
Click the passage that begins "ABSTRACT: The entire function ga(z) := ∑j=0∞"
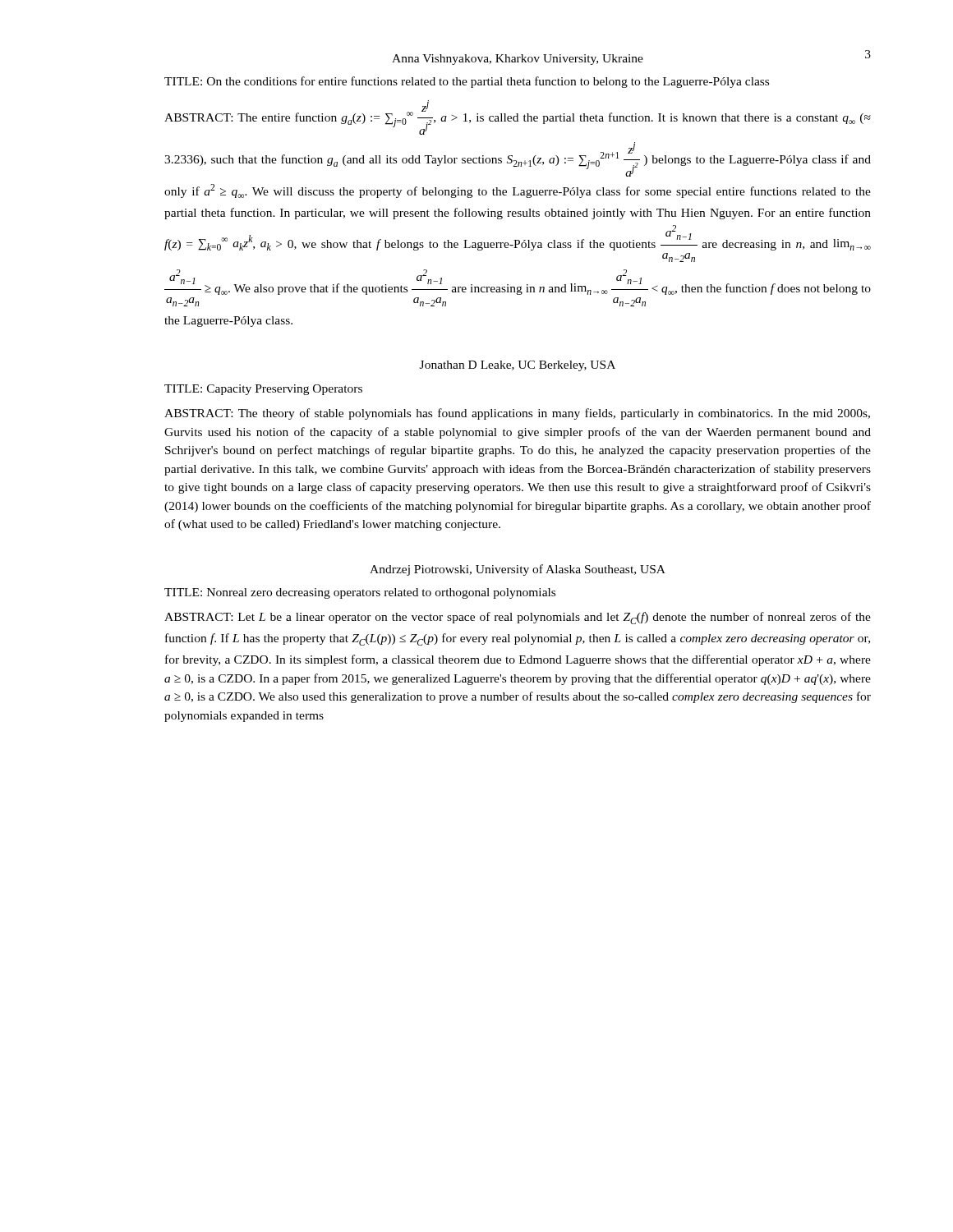[518, 212]
